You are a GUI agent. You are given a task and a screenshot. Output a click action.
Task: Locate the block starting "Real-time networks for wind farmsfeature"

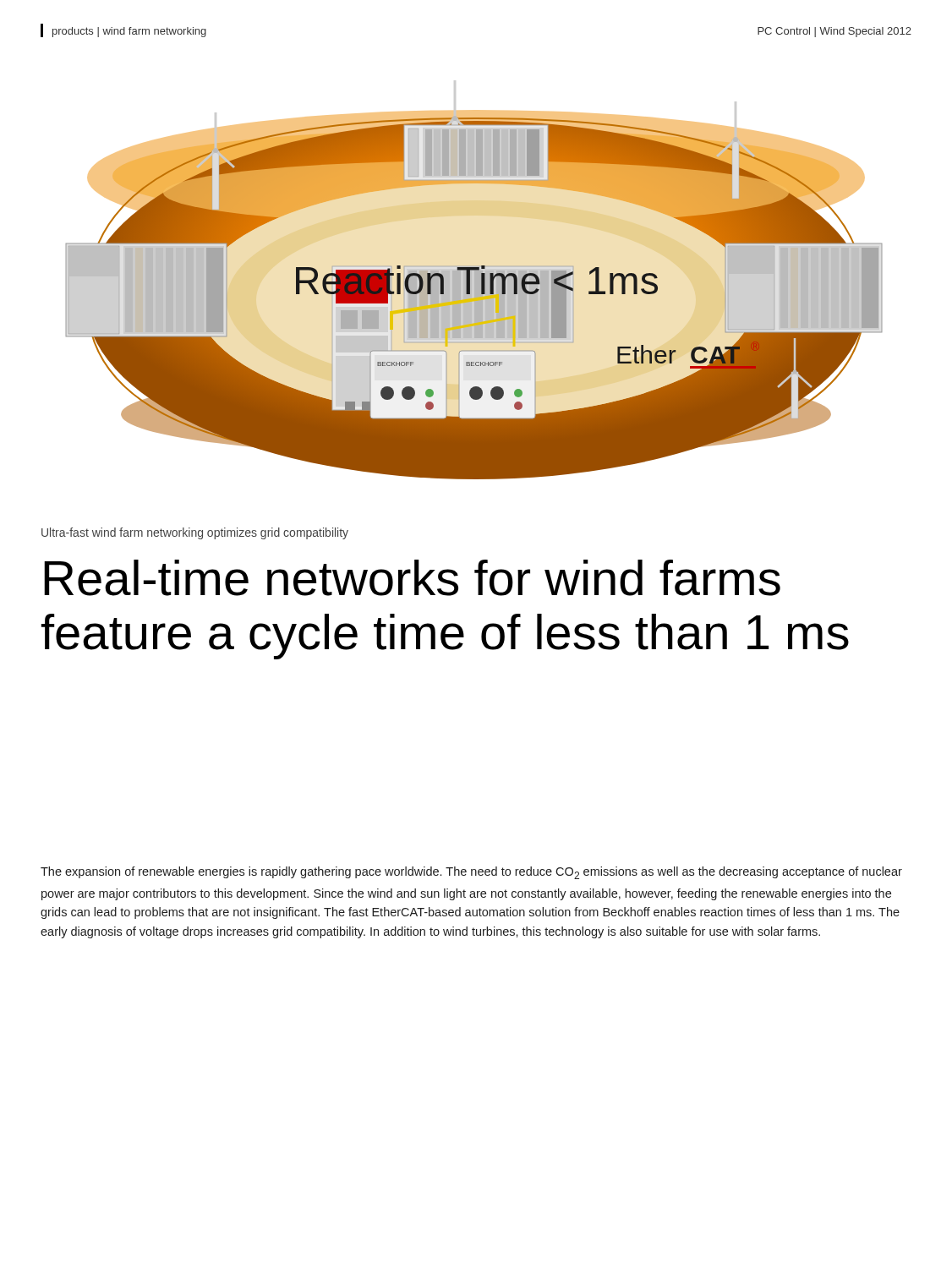tap(476, 605)
